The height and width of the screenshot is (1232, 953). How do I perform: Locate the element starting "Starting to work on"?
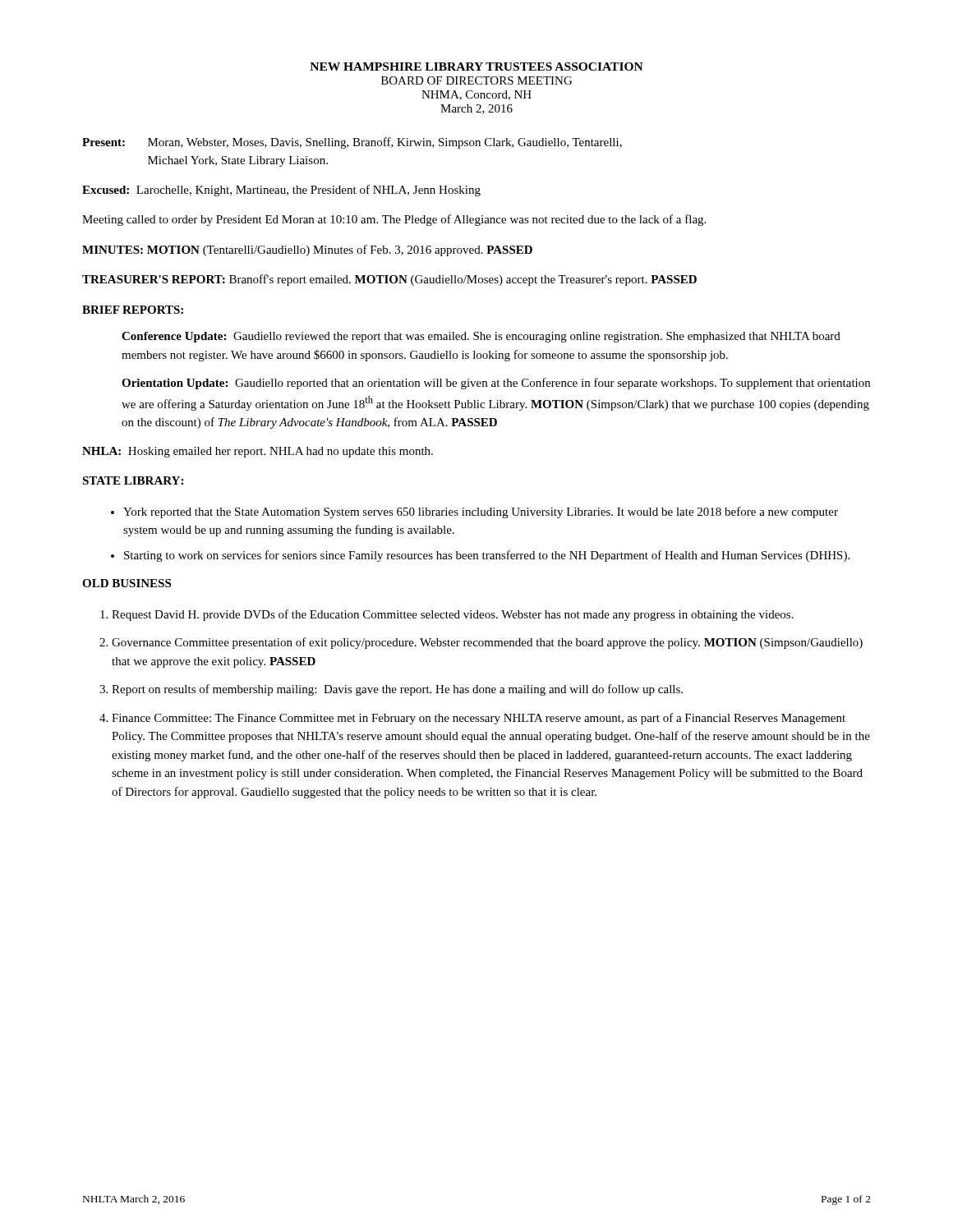pyautogui.click(x=487, y=555)
